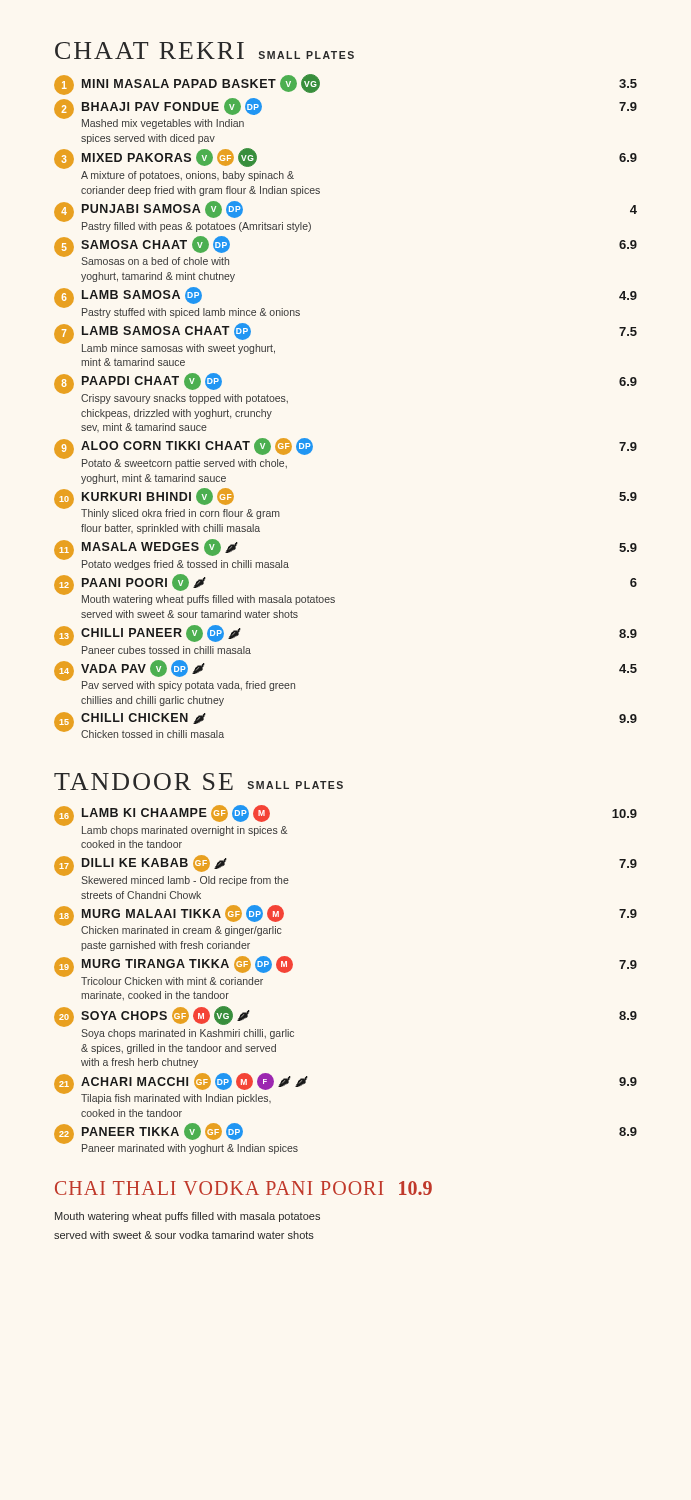This screenshot has width=691, height=1500.
Task: Select the list item containing "10 Kurkuri Bhindi V"
Action: [176, 500]
